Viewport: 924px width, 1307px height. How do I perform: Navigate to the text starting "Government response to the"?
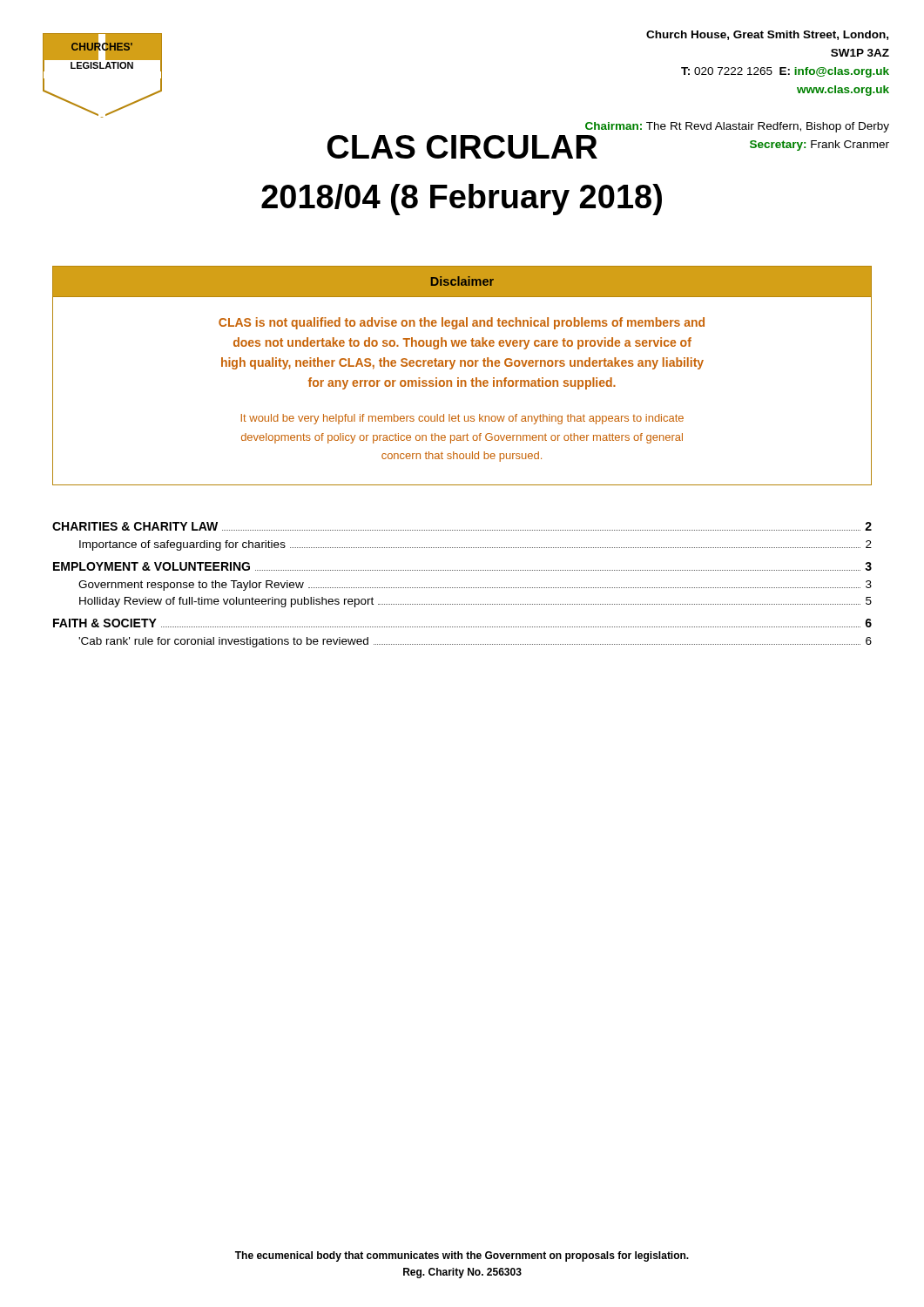pyautogui.click(x=475, y=584)
